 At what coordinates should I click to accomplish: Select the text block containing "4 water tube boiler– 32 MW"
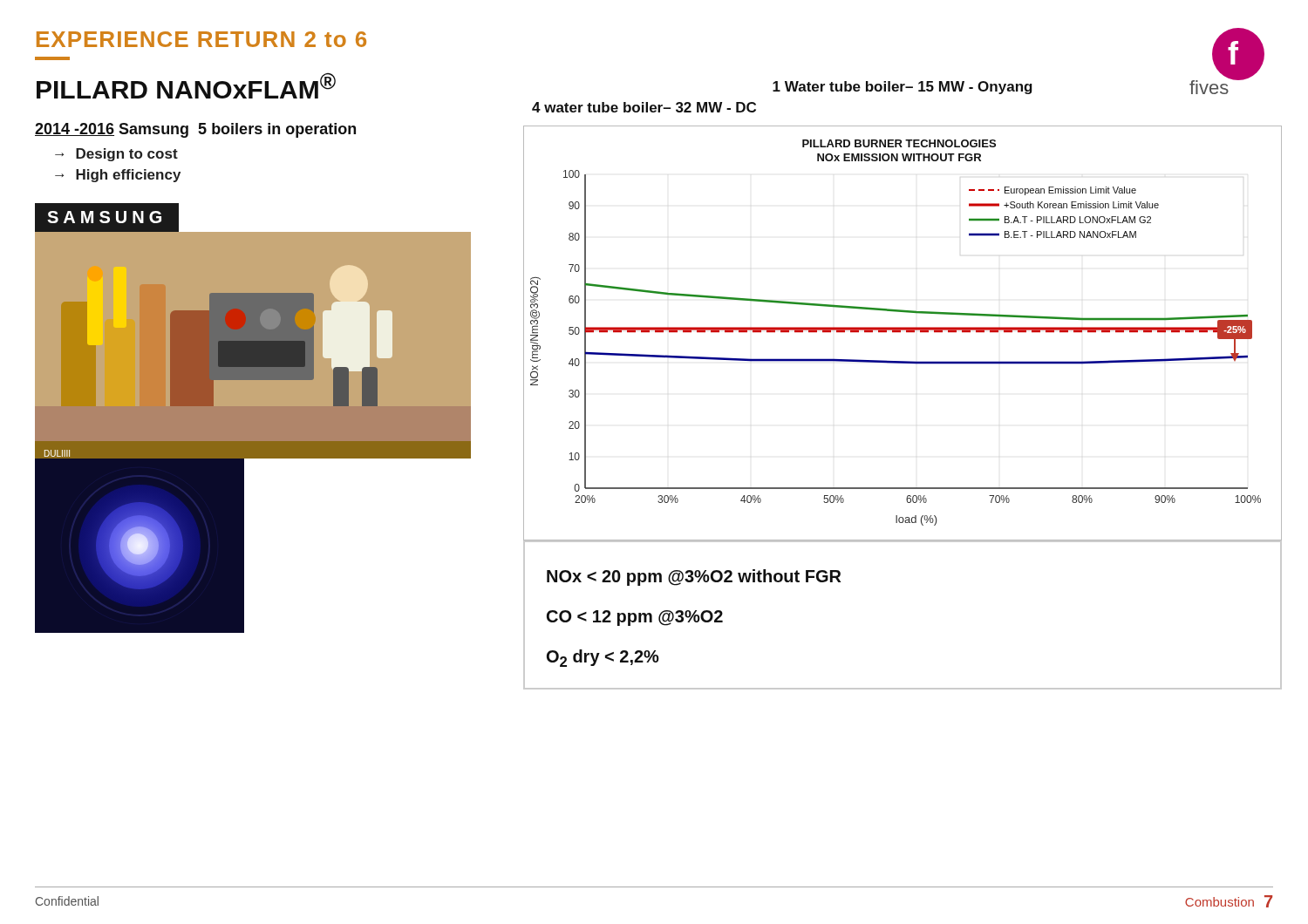pyautogui.click(x=644, y=108)
